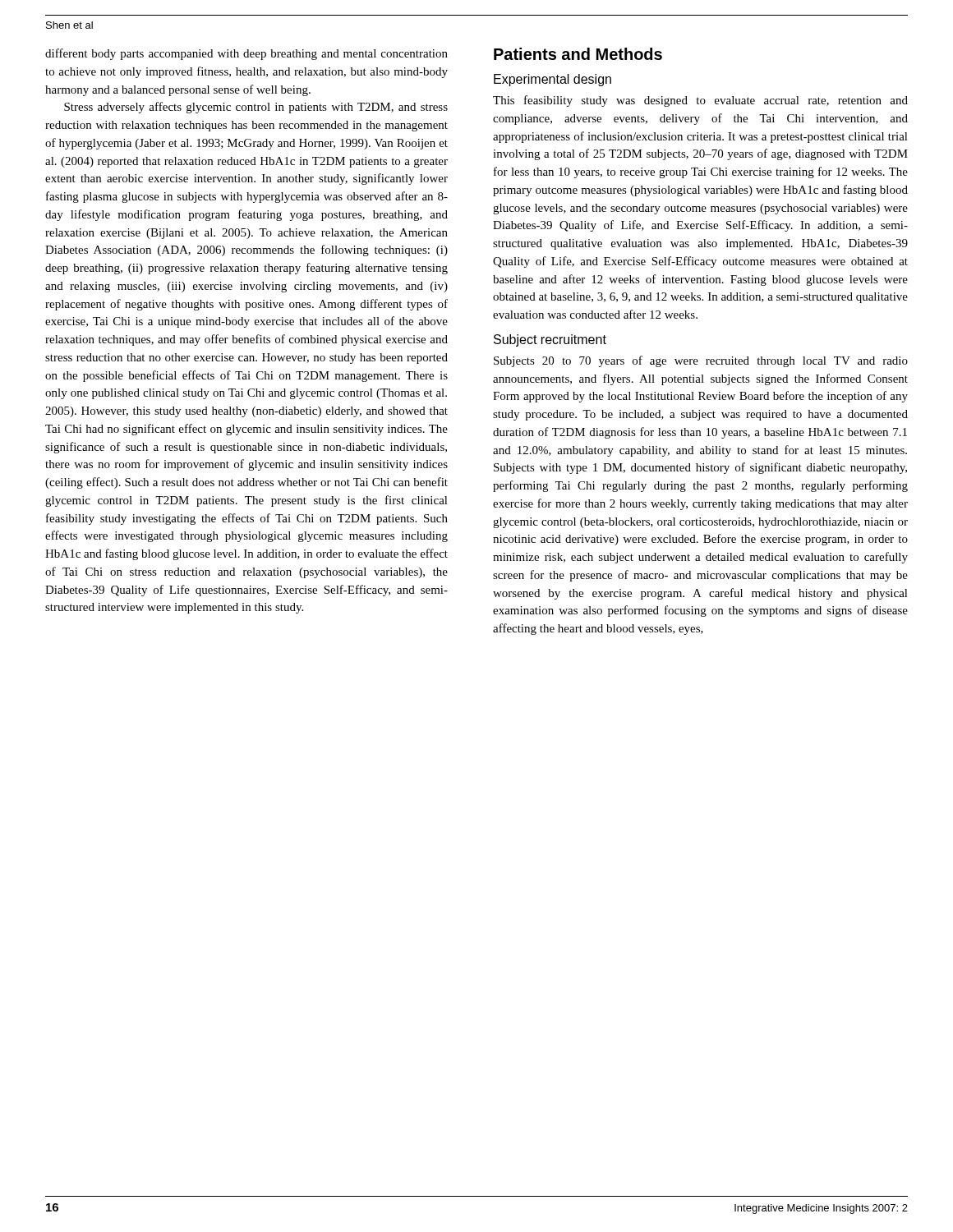Find "Subject recruitment" on this page

[550, 339]
